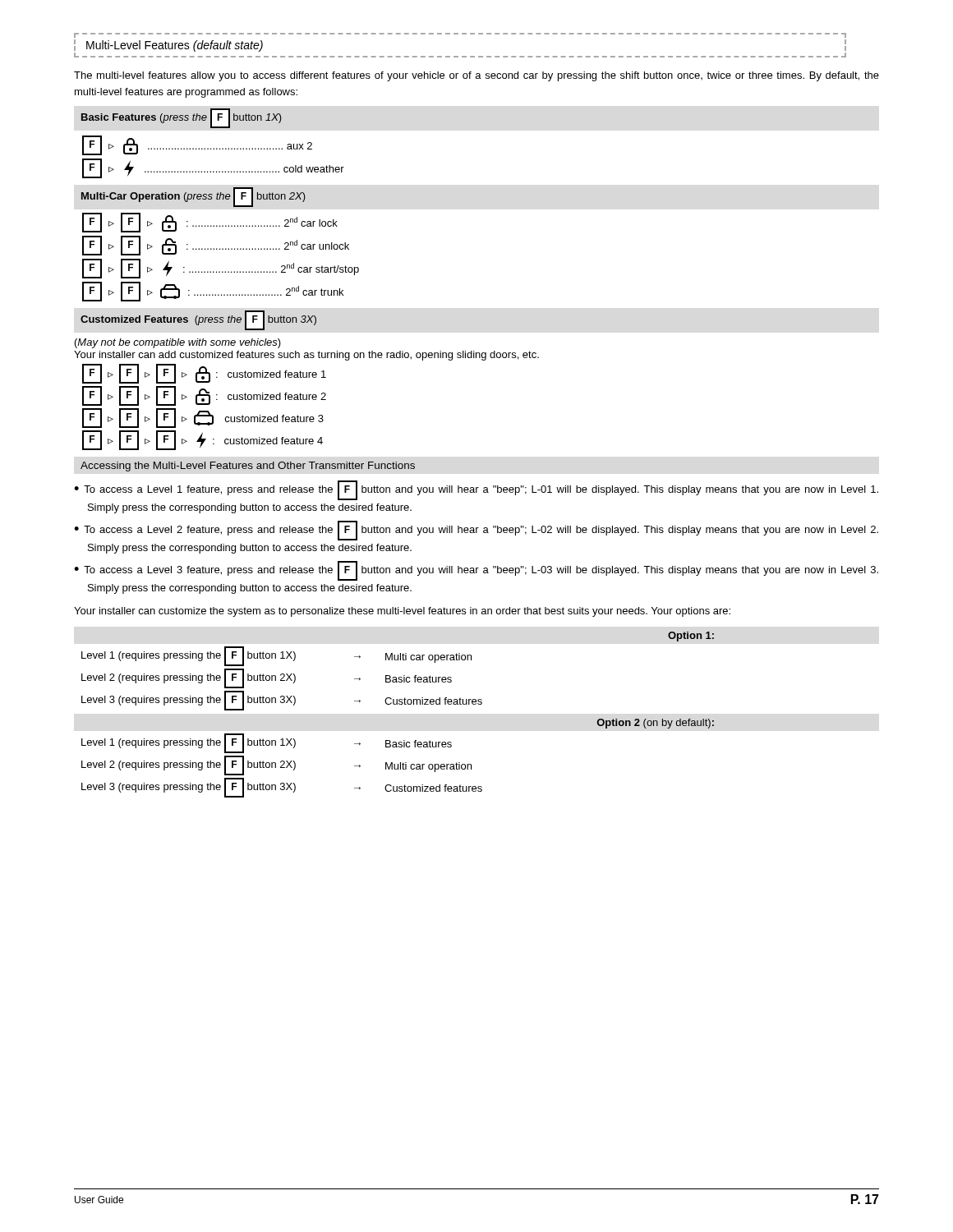Image resolution: width=953 pixels, height=1232 pixels.
Task: Locate the section header that opens with "Multi-Car Operation (press the F button"
Action: [193, 197]
